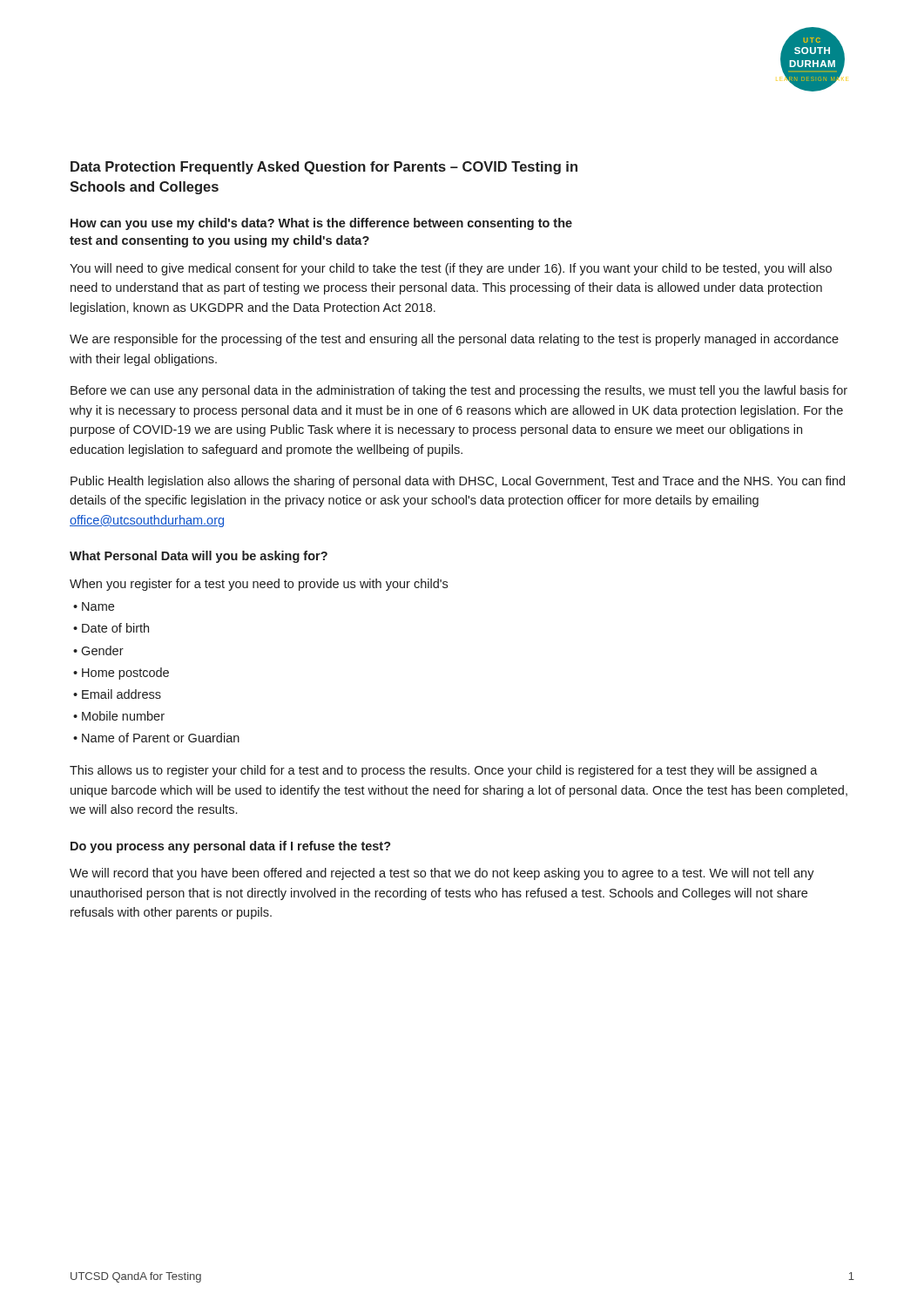Image resolution: width=924 pixels, height=1307 pixels.
Task: Click on the text block containing "You will need to give medical consent"
Action: [x=451, y=288]
